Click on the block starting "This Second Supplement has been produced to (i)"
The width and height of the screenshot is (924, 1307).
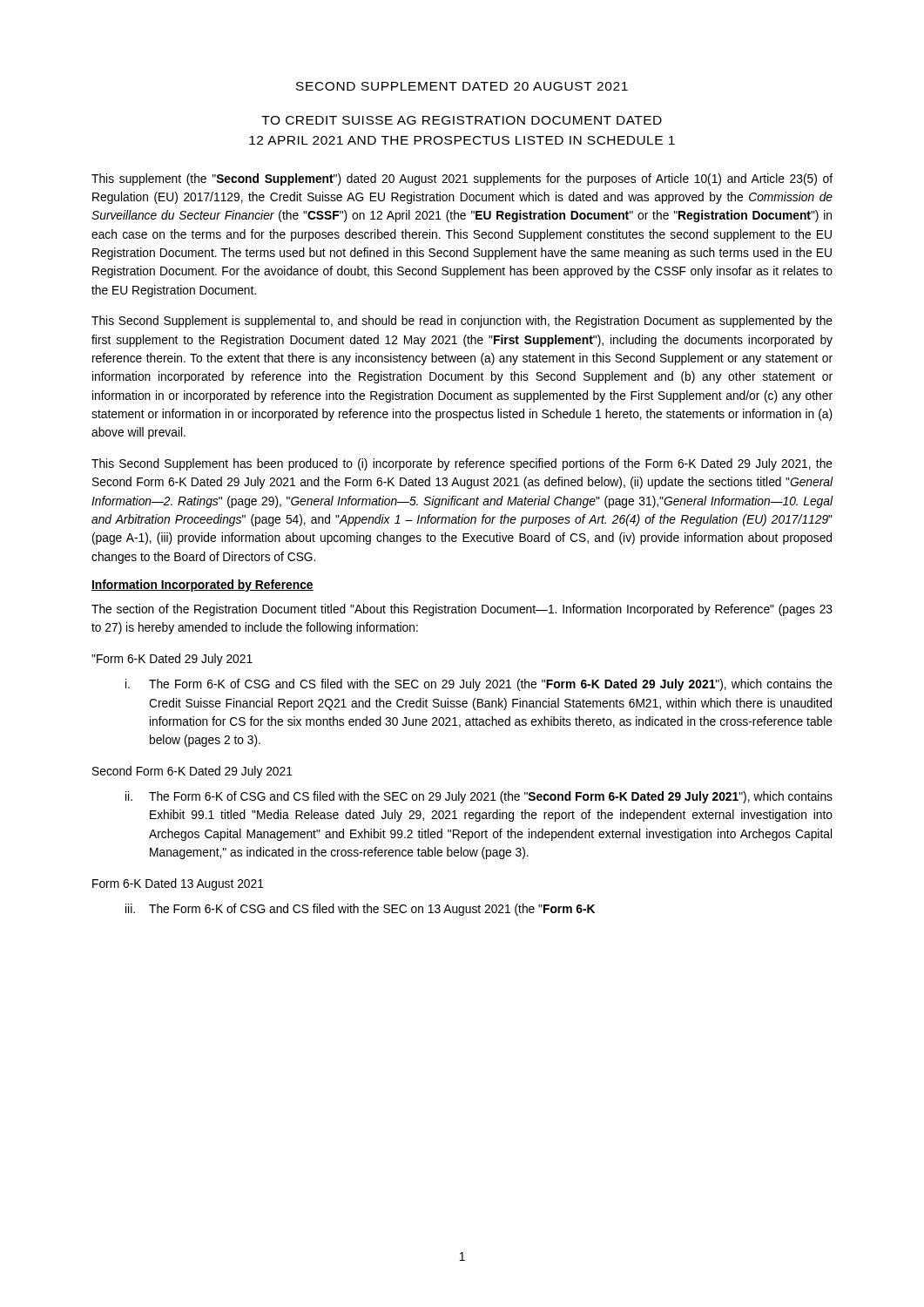(x=462, y=510)
